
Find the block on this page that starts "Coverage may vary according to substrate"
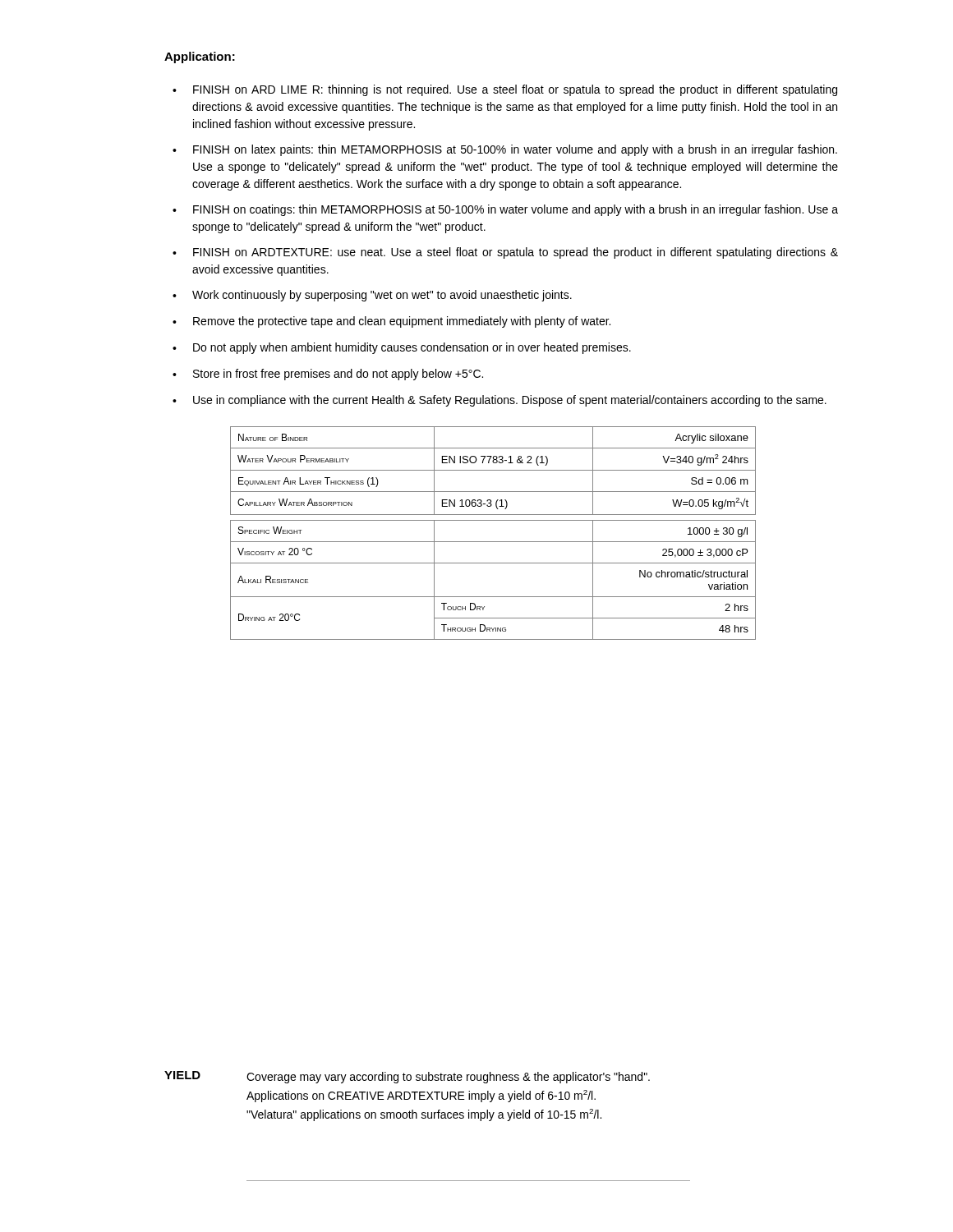point(449,1096)
